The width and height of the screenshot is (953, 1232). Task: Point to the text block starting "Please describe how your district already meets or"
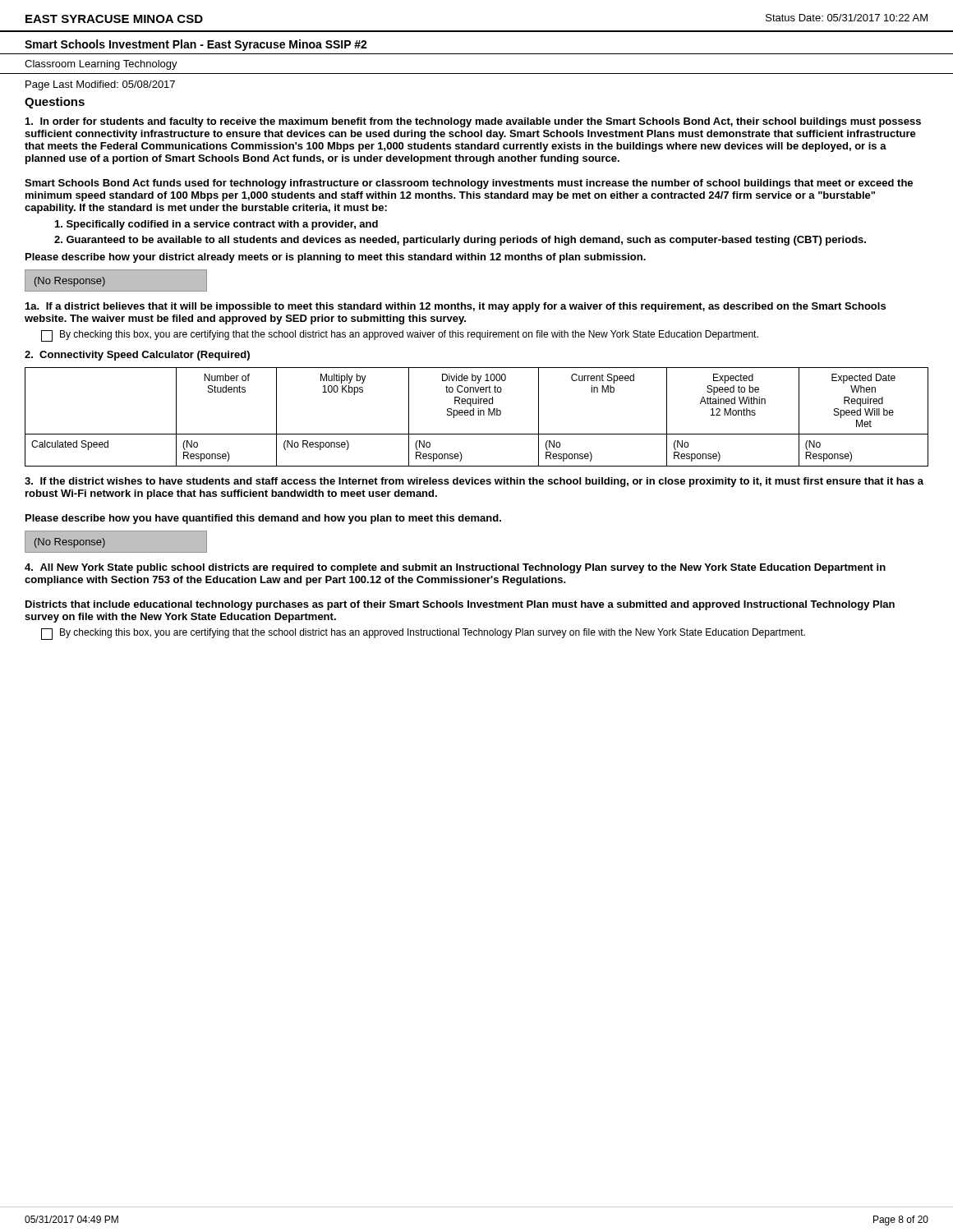(x=335, y=257)
